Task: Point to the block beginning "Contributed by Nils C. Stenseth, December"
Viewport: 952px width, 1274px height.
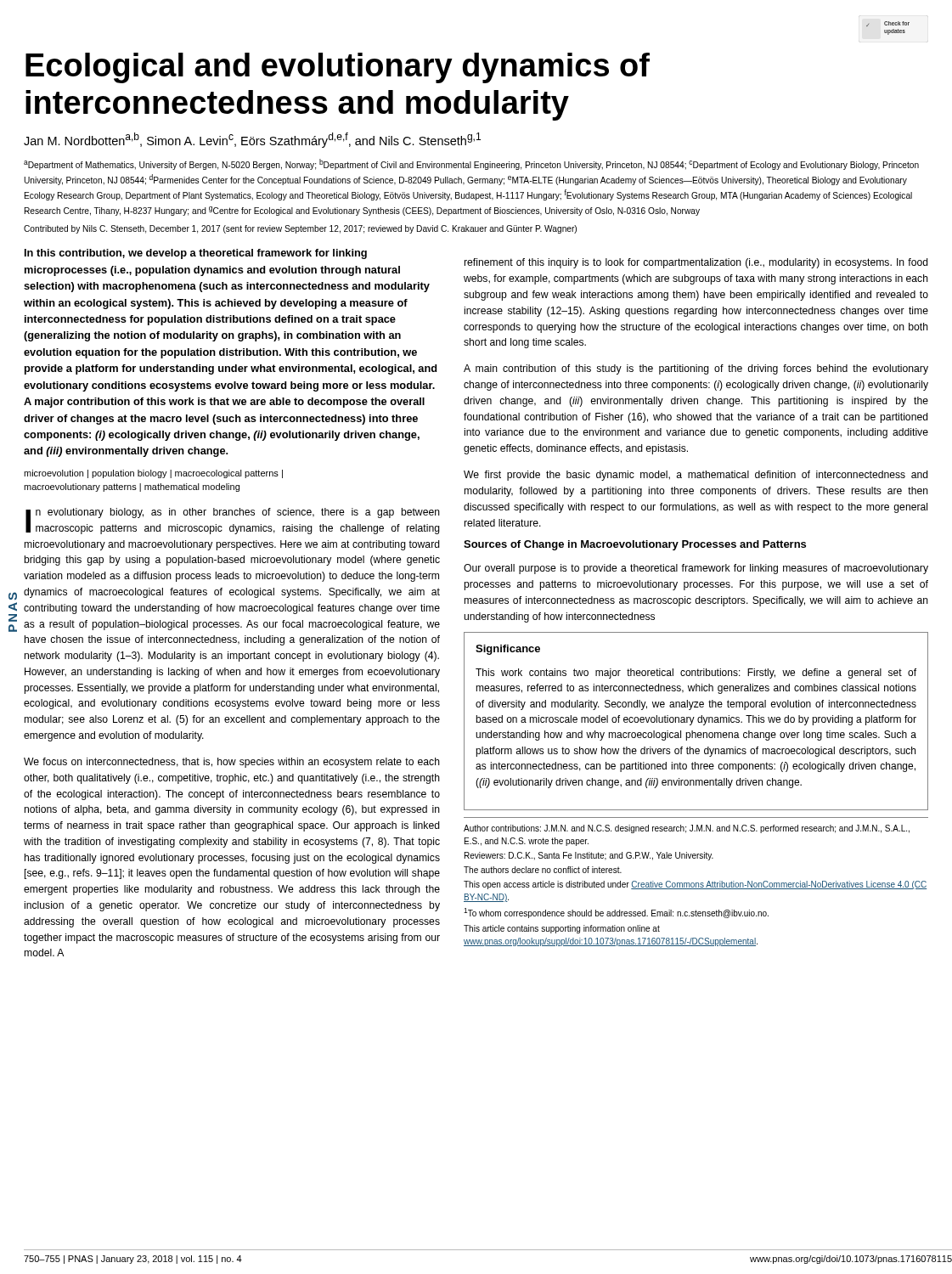Action: point(301,229)
